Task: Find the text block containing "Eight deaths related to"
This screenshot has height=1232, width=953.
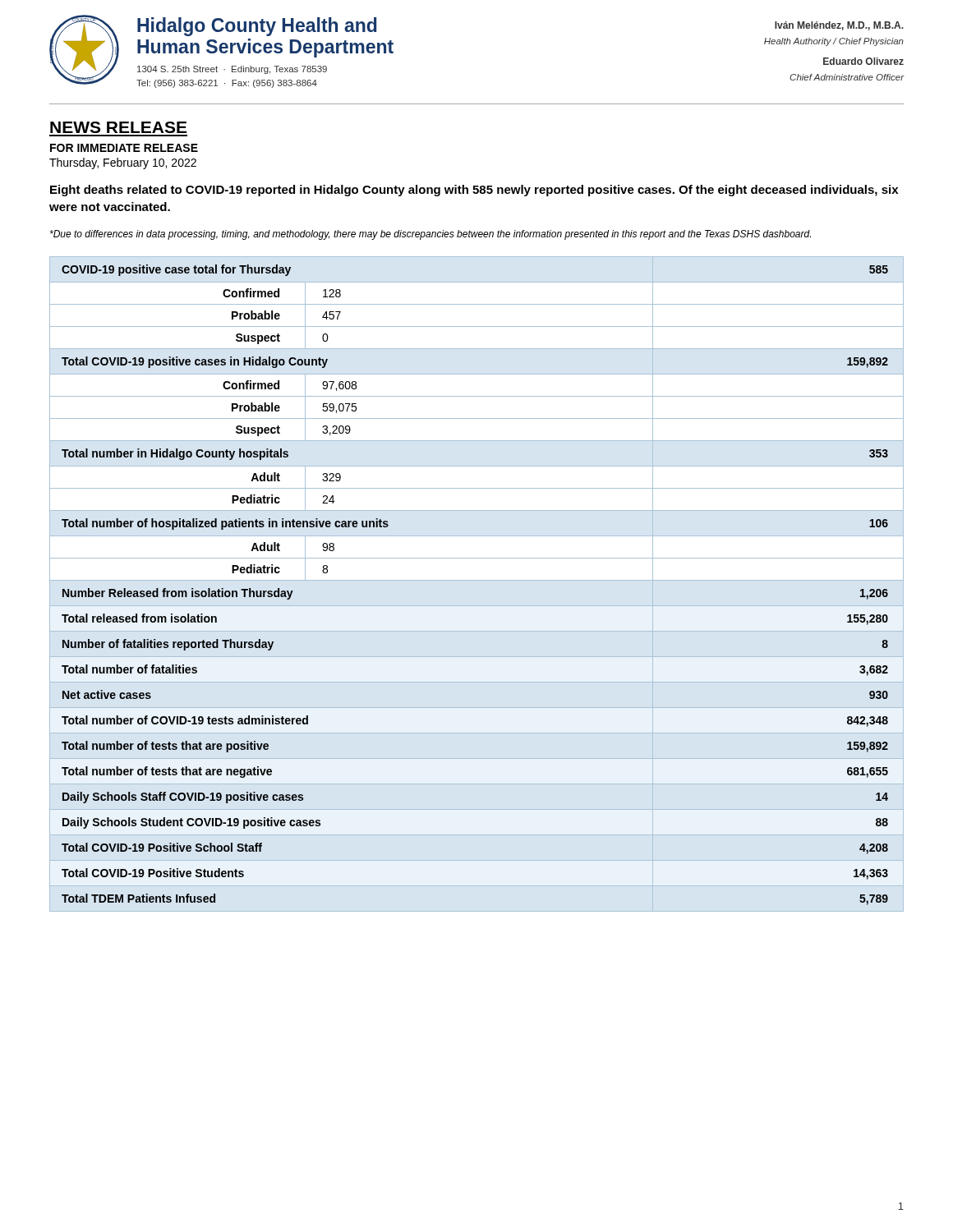Action: (x=474, y=198)
